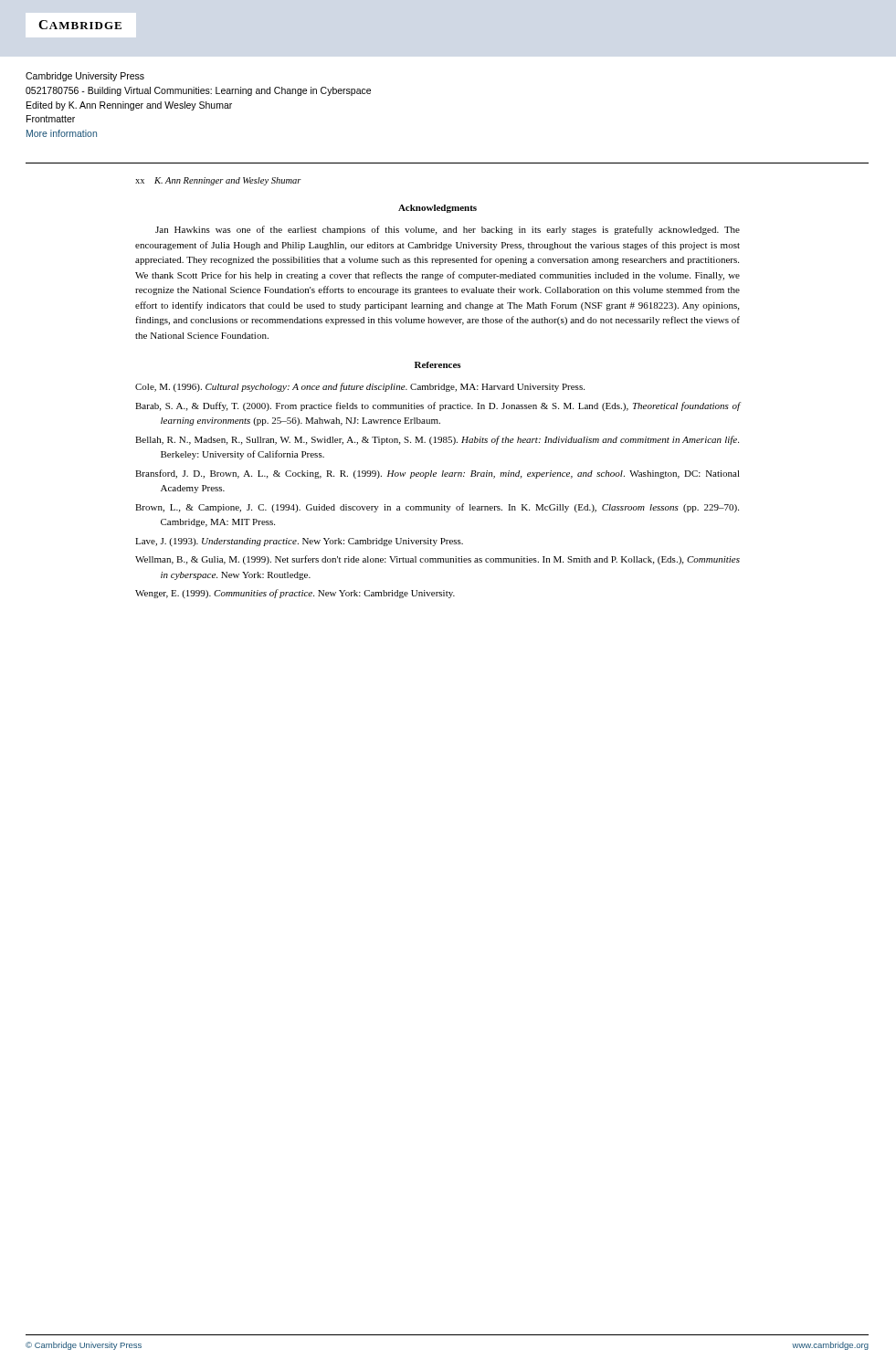Locate the block of text that opens with "Bransford, J. D., Brown, A."
This screenshot has height=1370, width=896.
click(438, 480)
